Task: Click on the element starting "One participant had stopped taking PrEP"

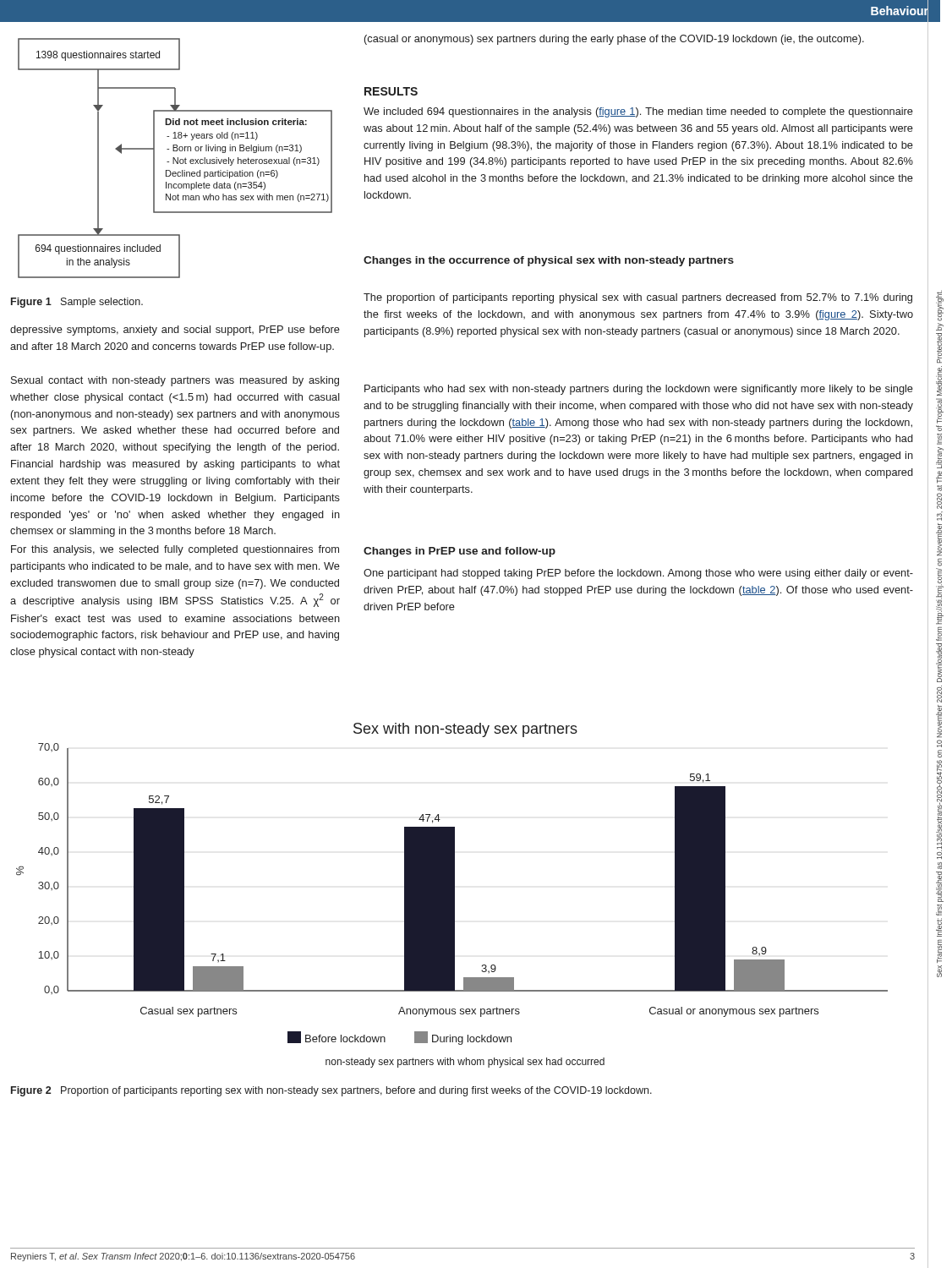Action: click(638, 589)
